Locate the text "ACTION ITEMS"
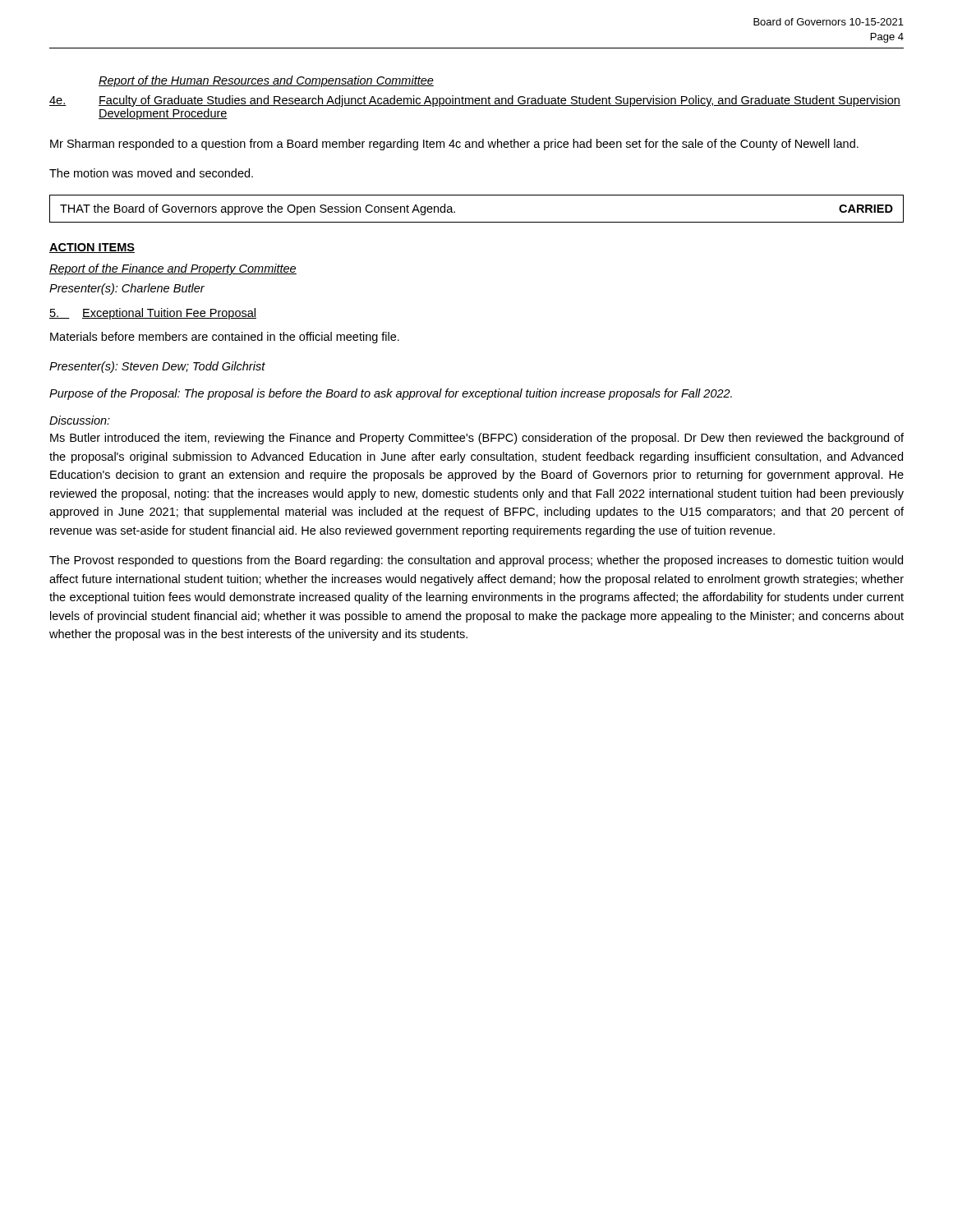The width and height of the screenshot is (953, 1232). pyautogui.click(x=92, y=247)
